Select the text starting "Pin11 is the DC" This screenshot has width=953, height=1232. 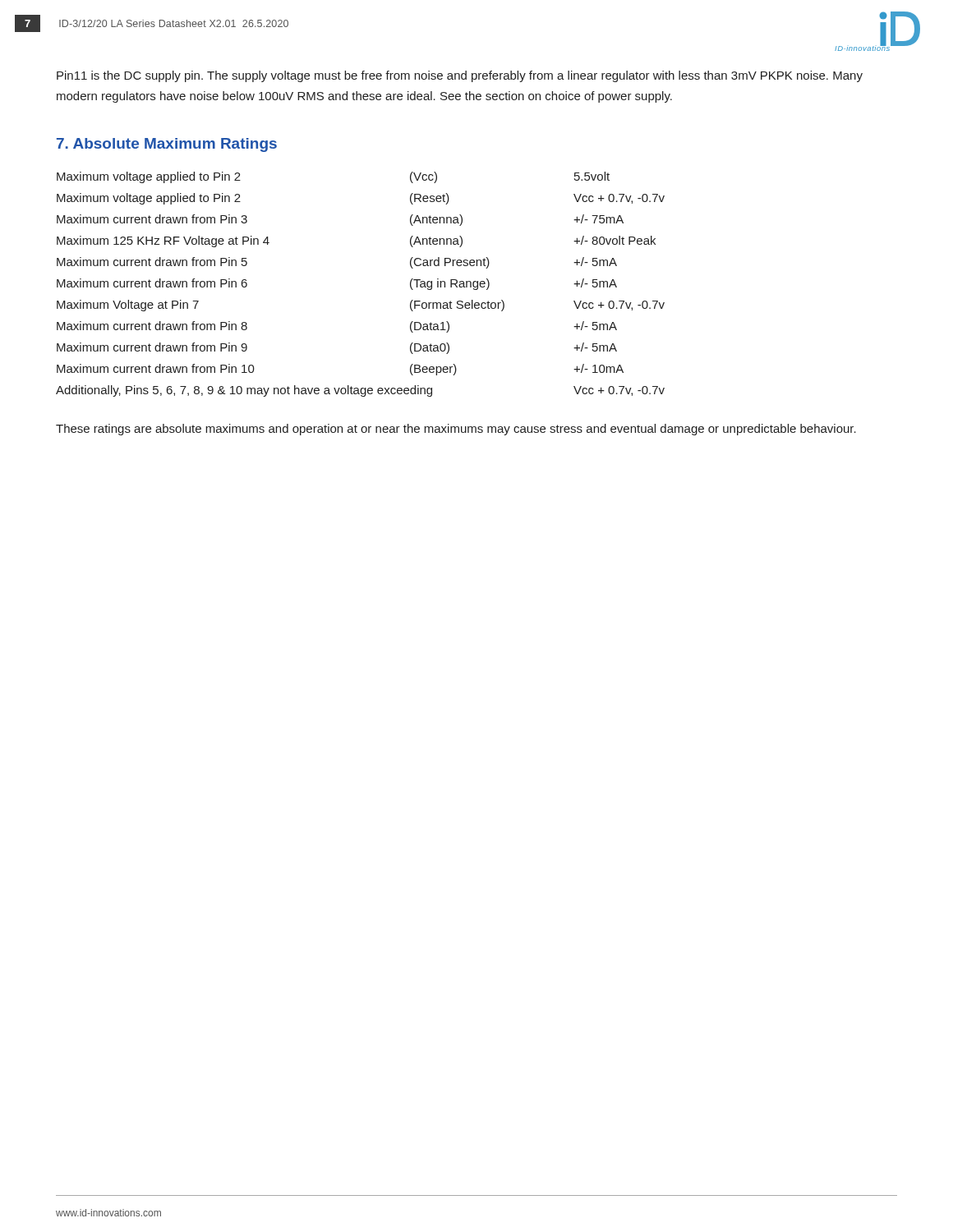pos(459,85)
